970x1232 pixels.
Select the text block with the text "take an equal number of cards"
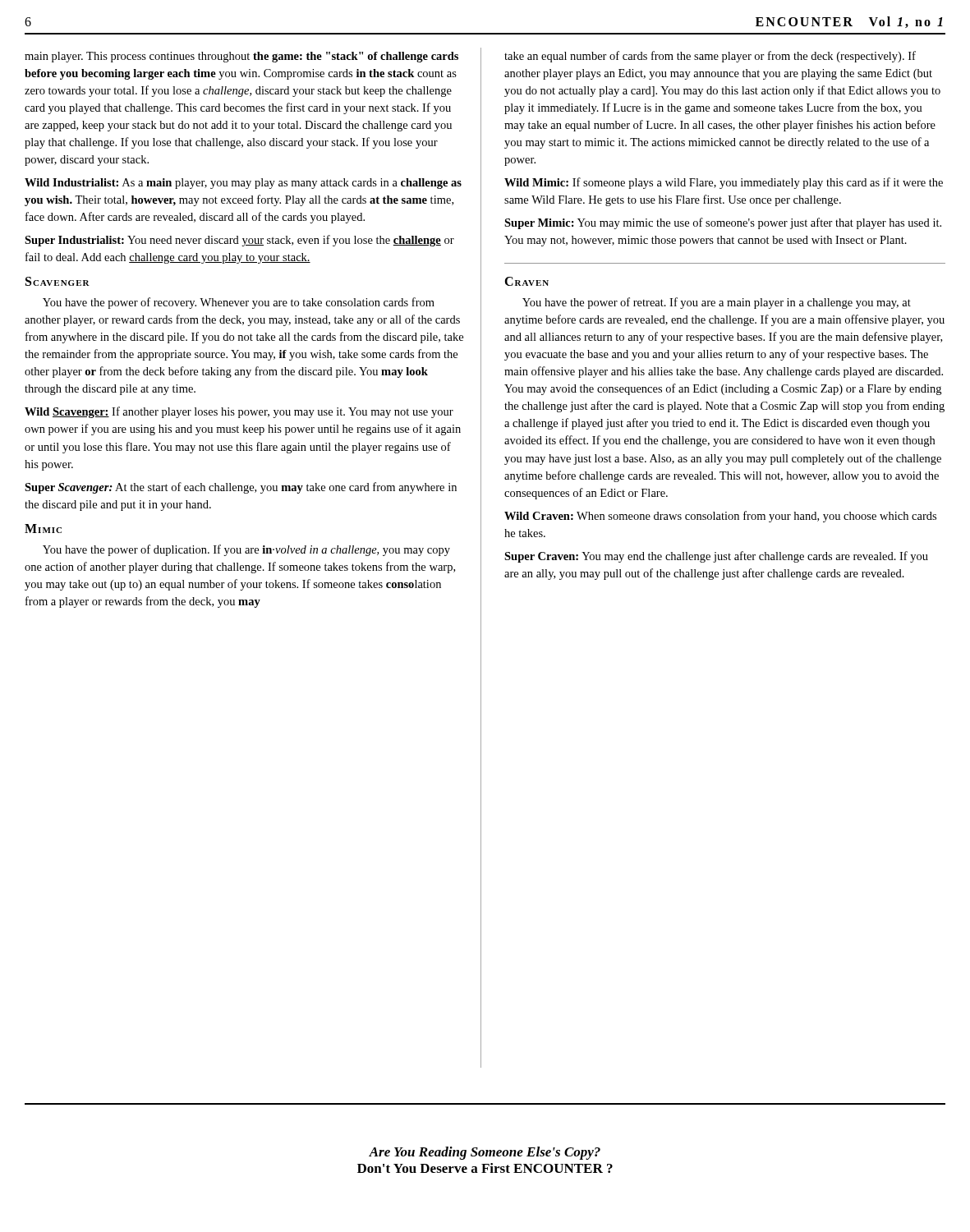pos(725,108)
